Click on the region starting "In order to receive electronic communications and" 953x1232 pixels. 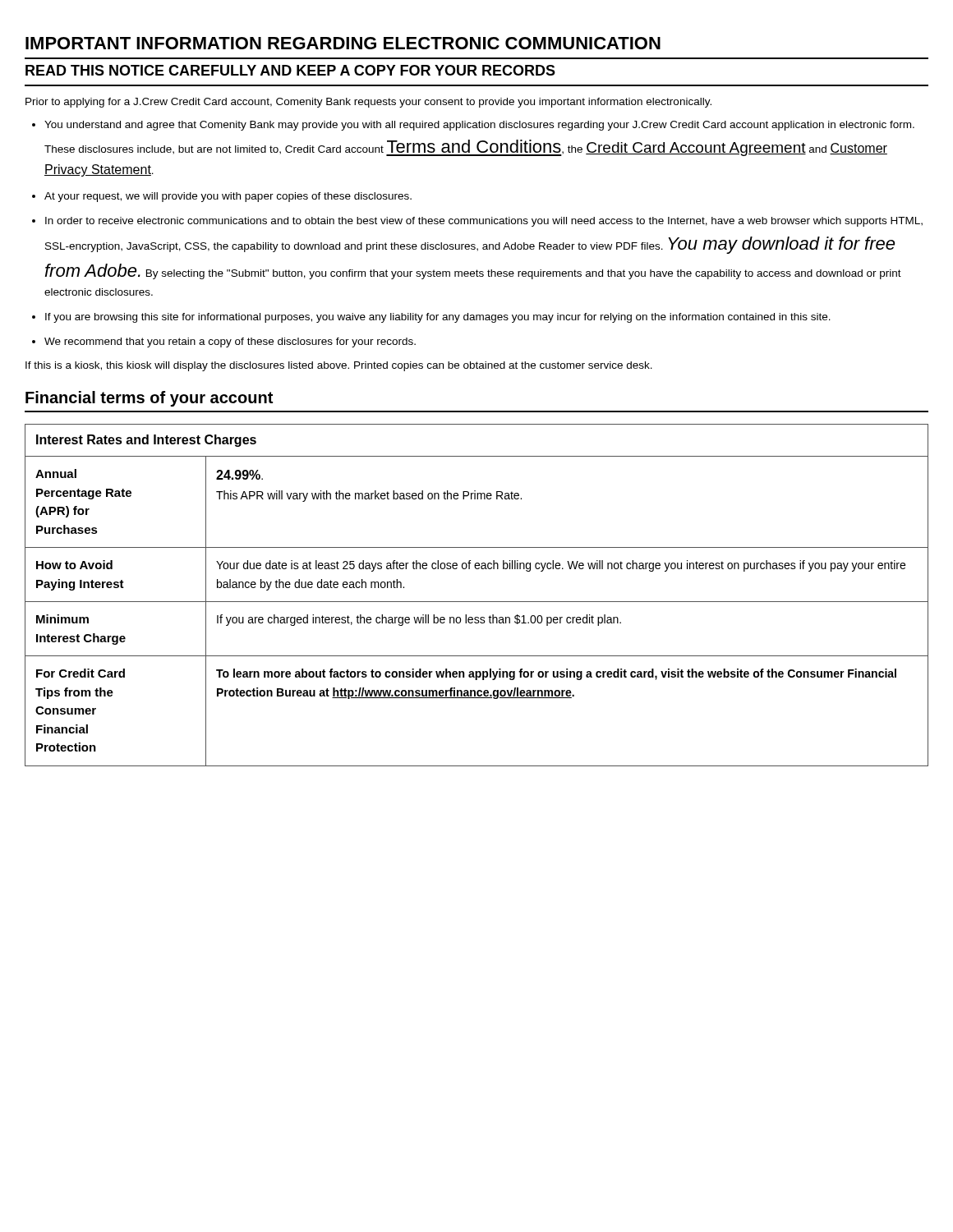click(x=484, y=256)
